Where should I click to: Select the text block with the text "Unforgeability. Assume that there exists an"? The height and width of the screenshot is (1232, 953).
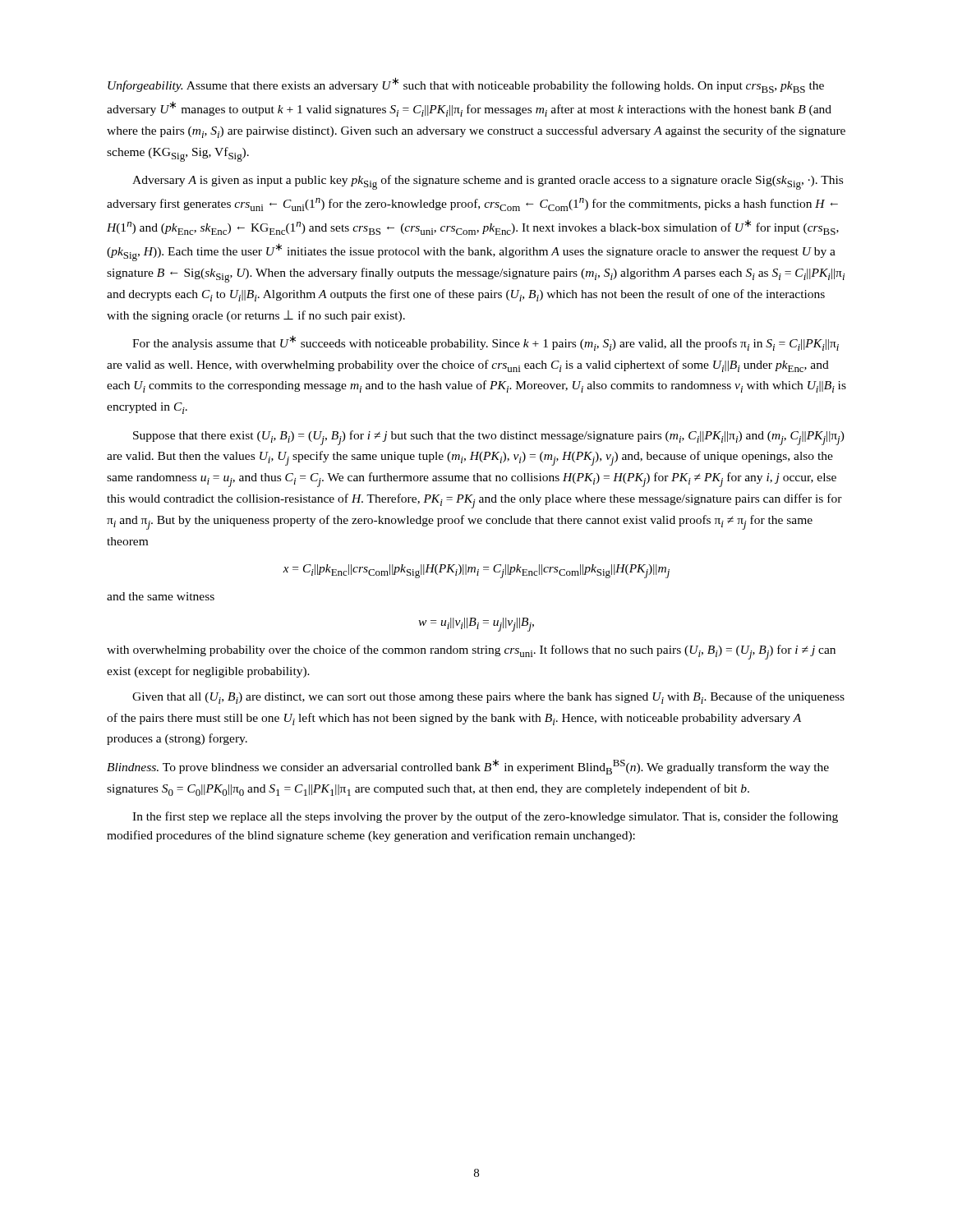(x=476, y=199)
